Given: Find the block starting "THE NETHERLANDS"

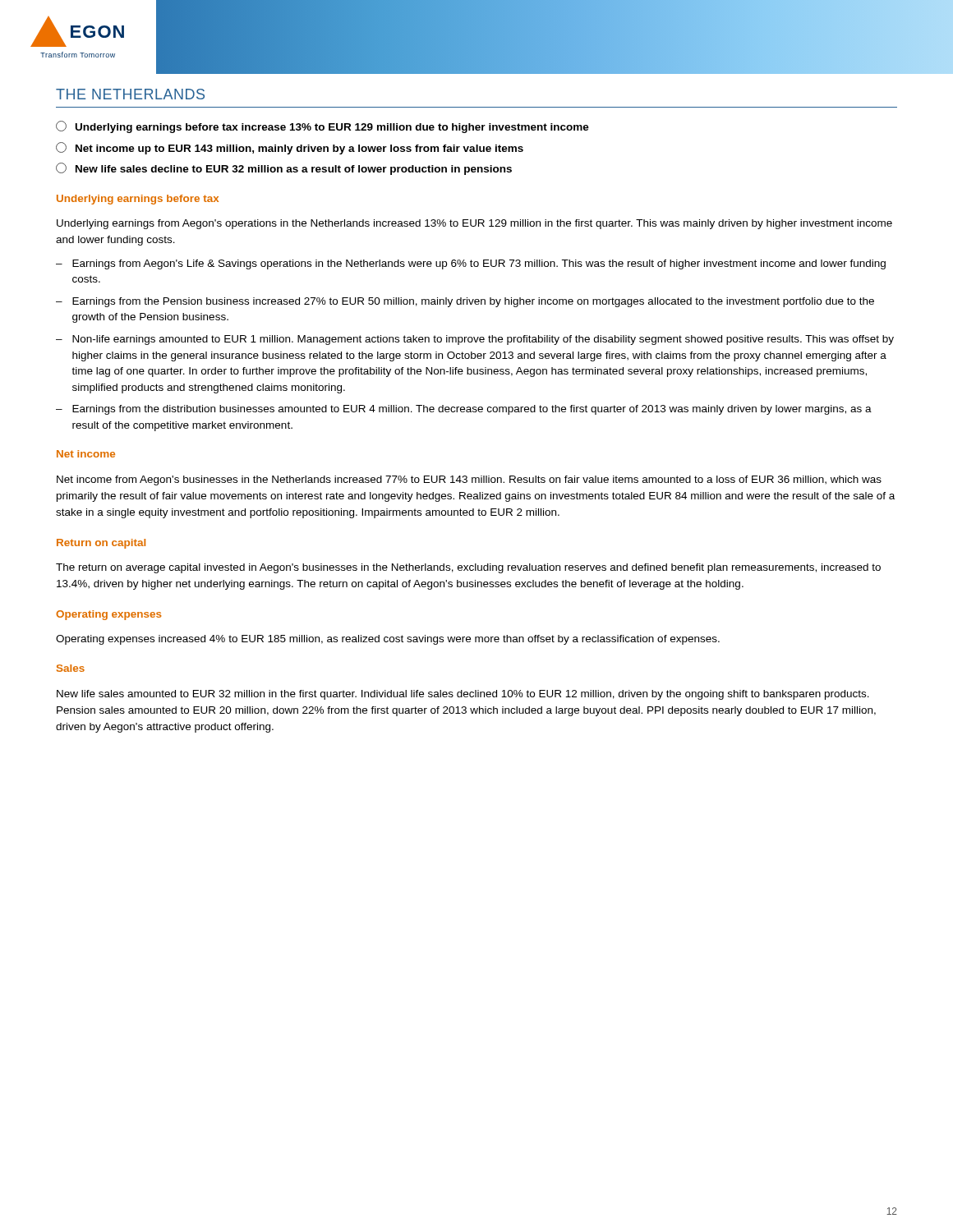Looking at the screenshot, I should click(x=476, y=97).
